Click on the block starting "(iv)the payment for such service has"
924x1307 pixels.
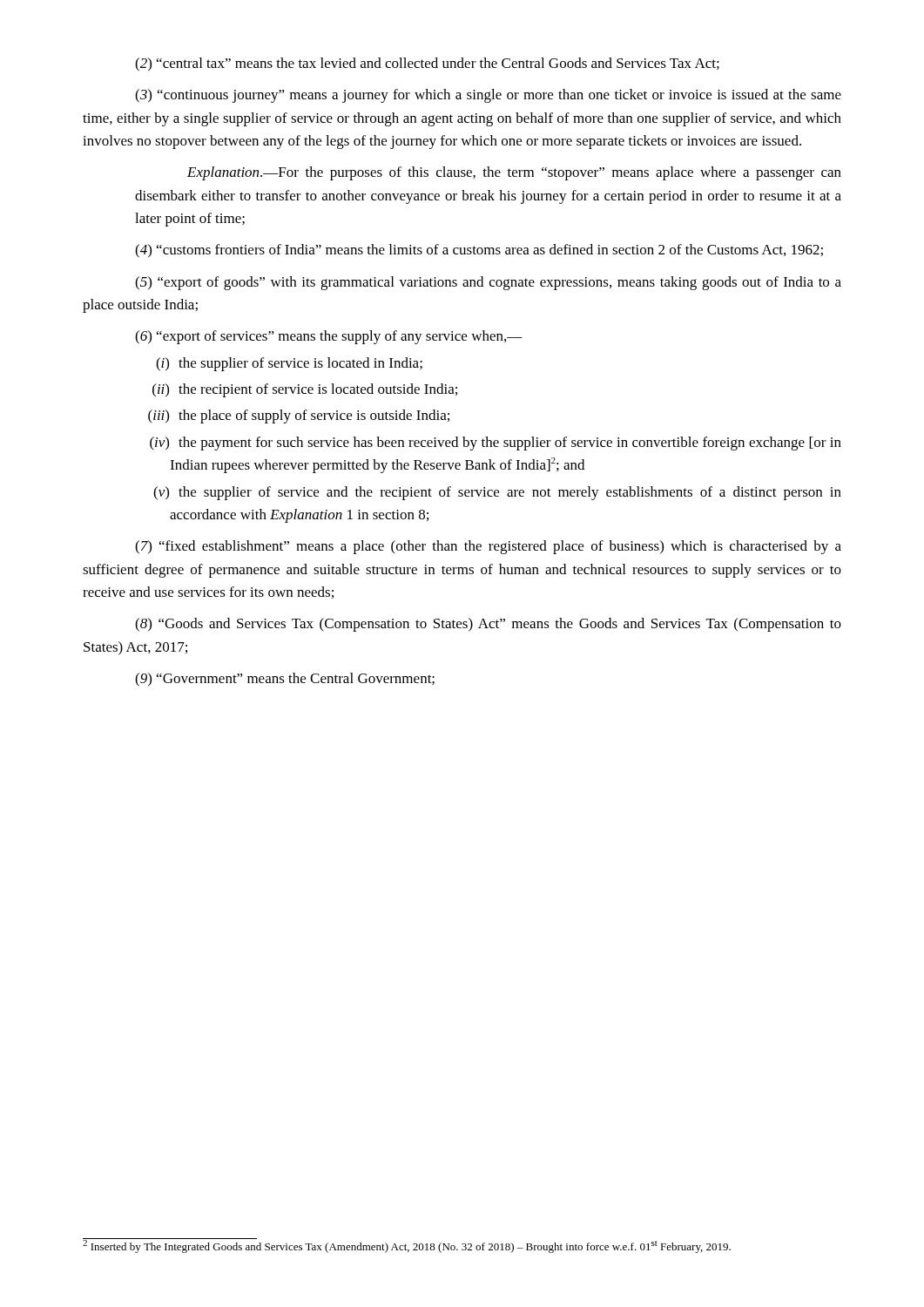pos(462,454)
